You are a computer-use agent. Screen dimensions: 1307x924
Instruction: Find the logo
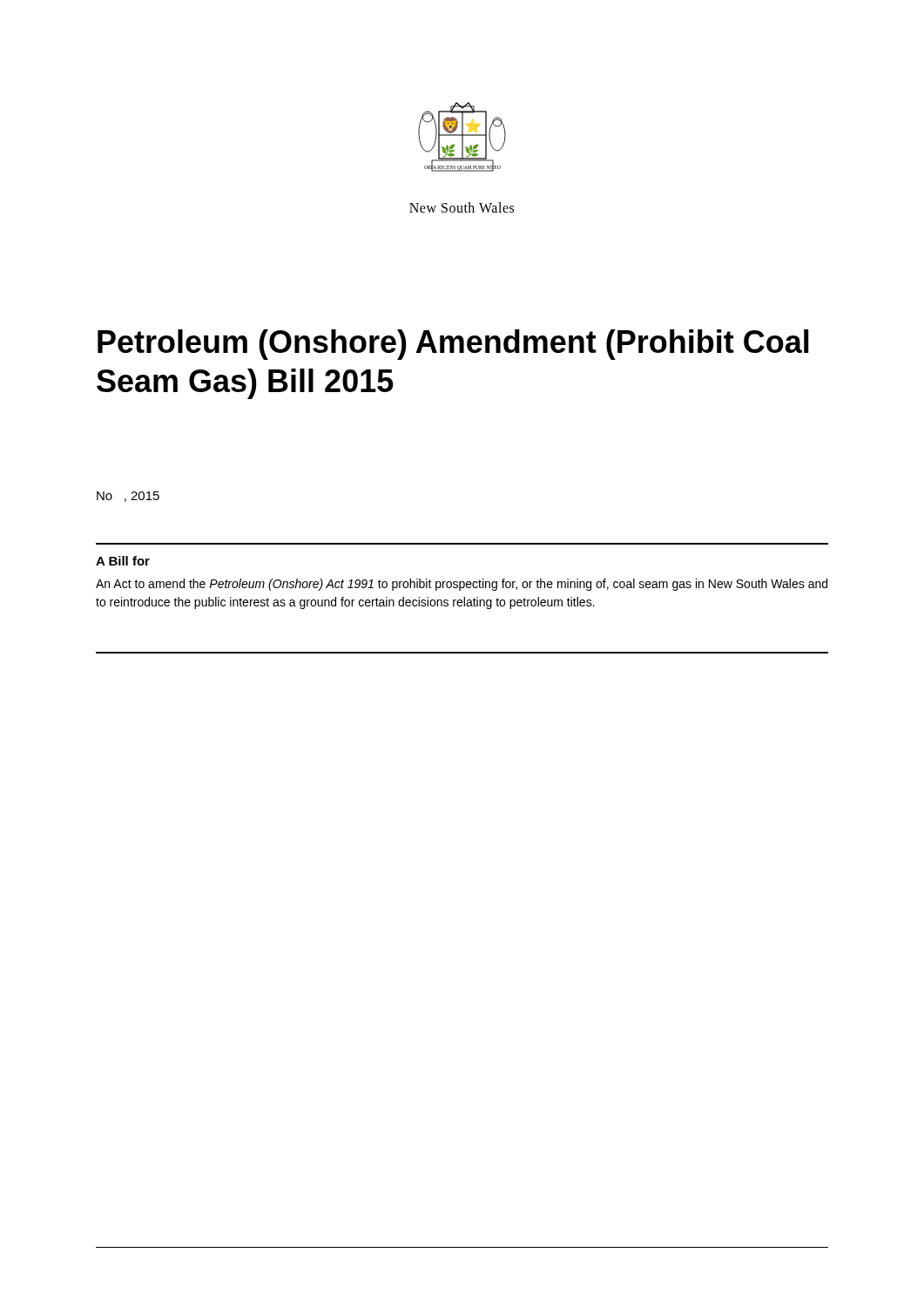(x=462, y=152)
